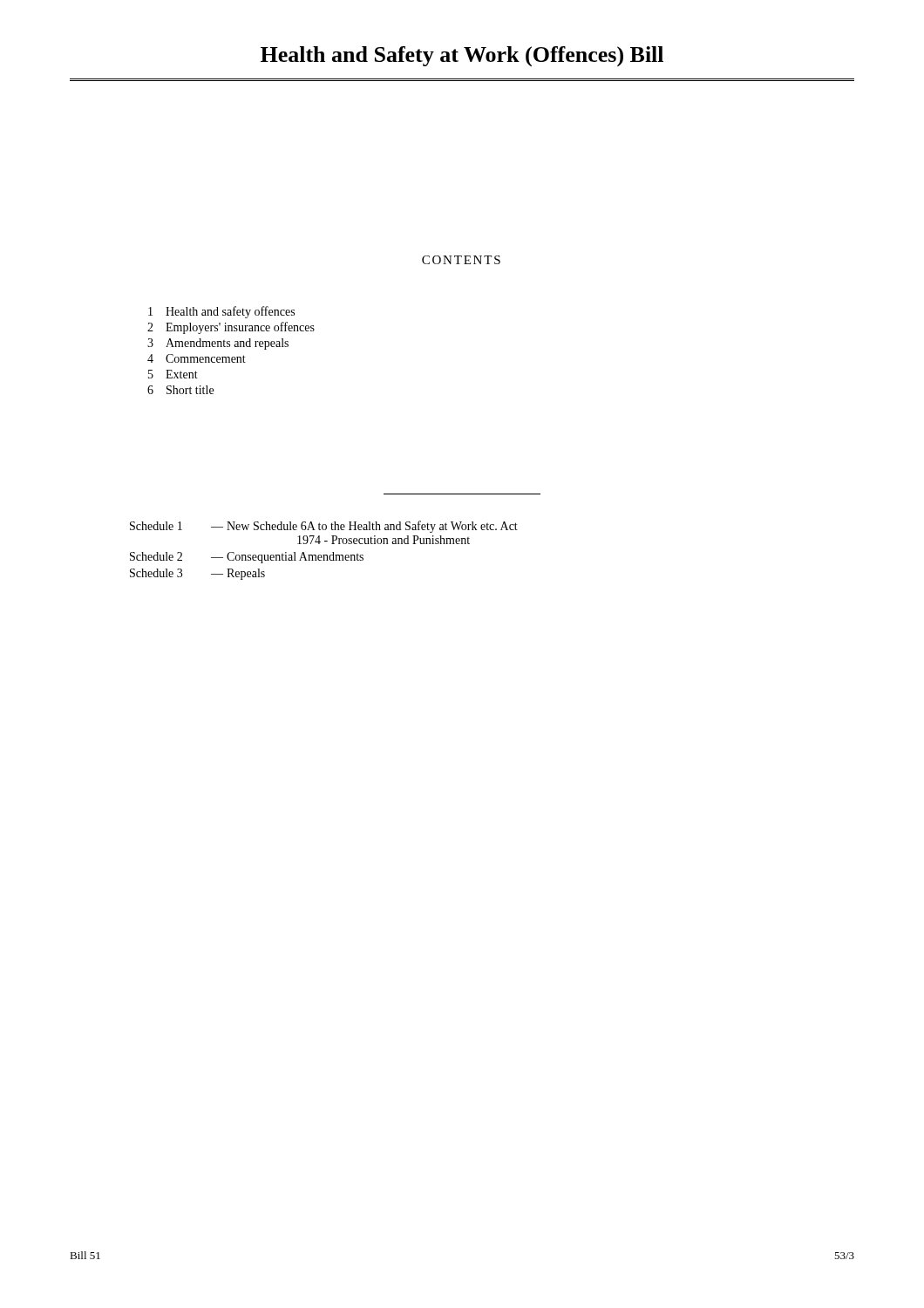Click the title that begins "Health and Safety"
Screen dimensions: 1308x924
pos(462,61)
